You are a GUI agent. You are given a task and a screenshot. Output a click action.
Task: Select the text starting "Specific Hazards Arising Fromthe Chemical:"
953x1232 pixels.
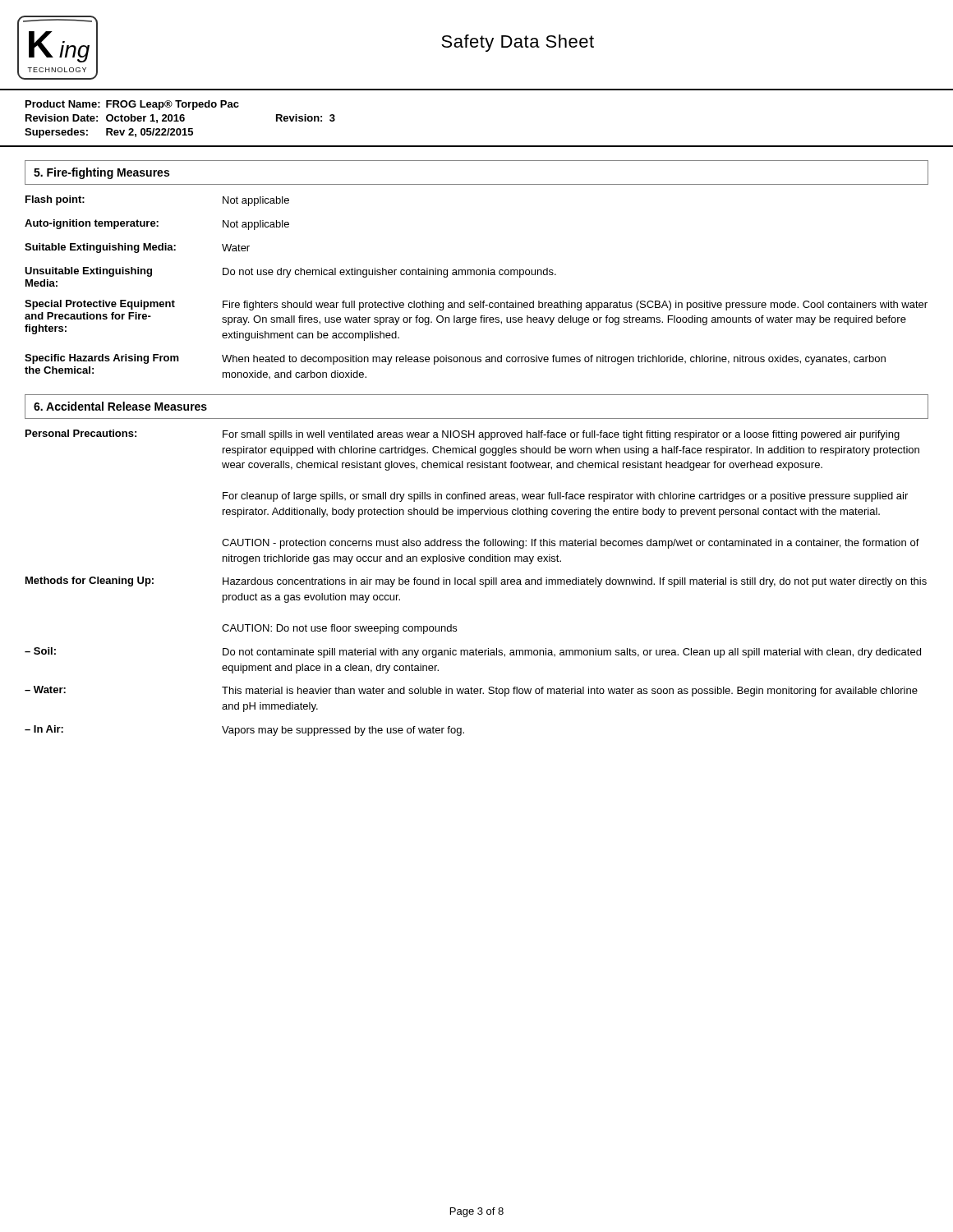point(476,367)
